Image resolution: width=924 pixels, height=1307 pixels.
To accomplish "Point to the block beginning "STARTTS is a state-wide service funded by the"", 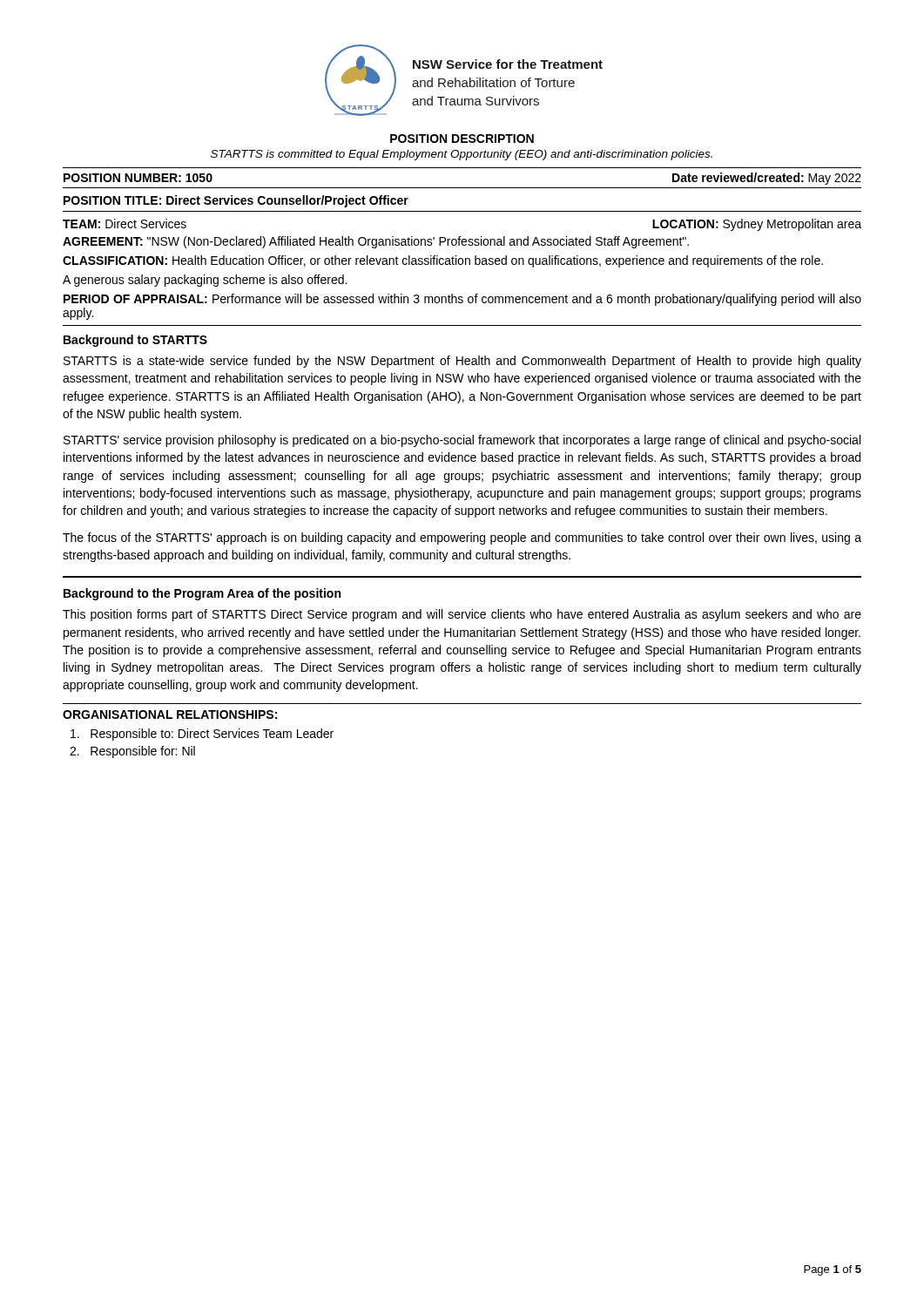I will pos(462,387).
